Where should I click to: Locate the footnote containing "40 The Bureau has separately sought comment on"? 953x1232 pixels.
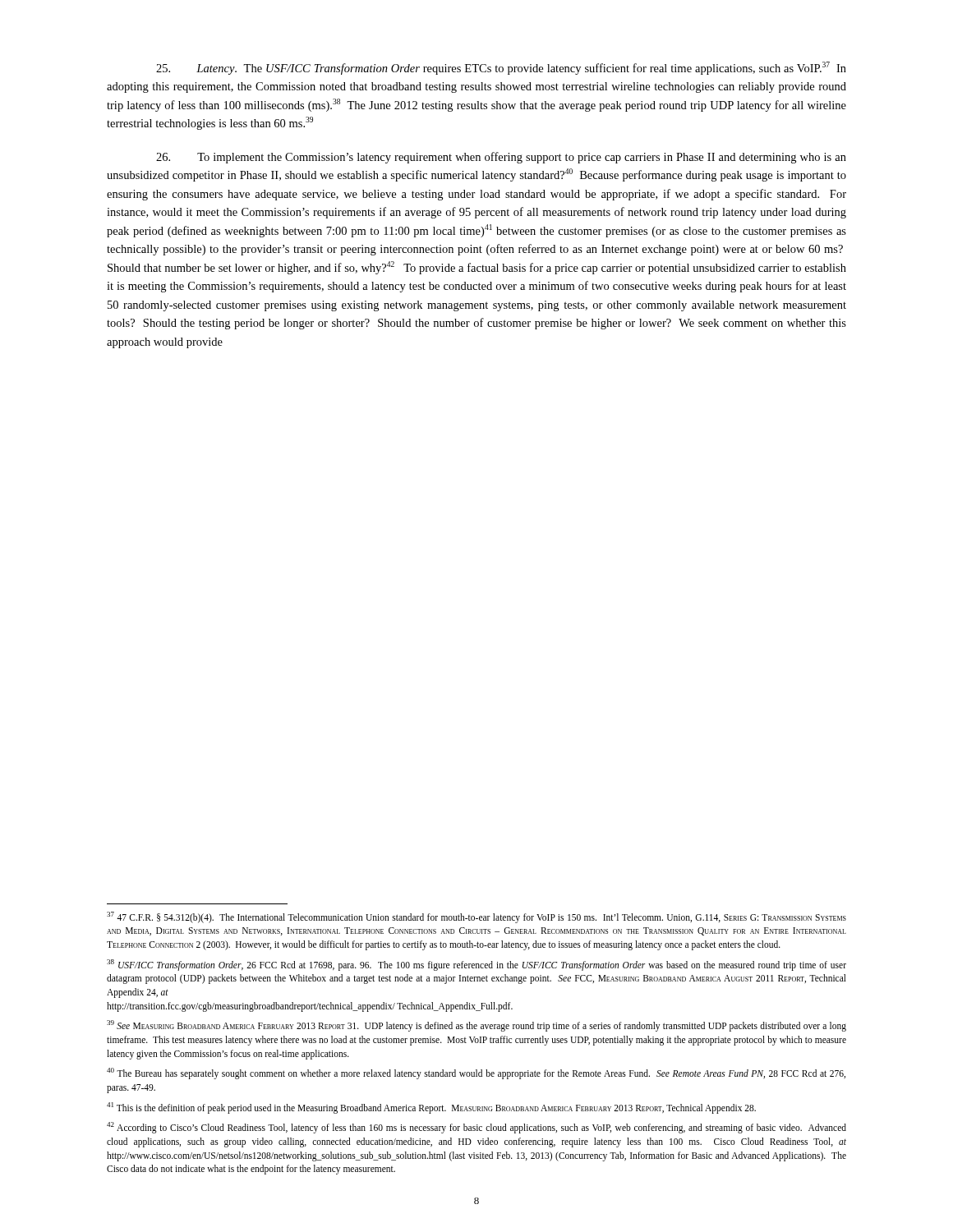tap(476, 1080)
